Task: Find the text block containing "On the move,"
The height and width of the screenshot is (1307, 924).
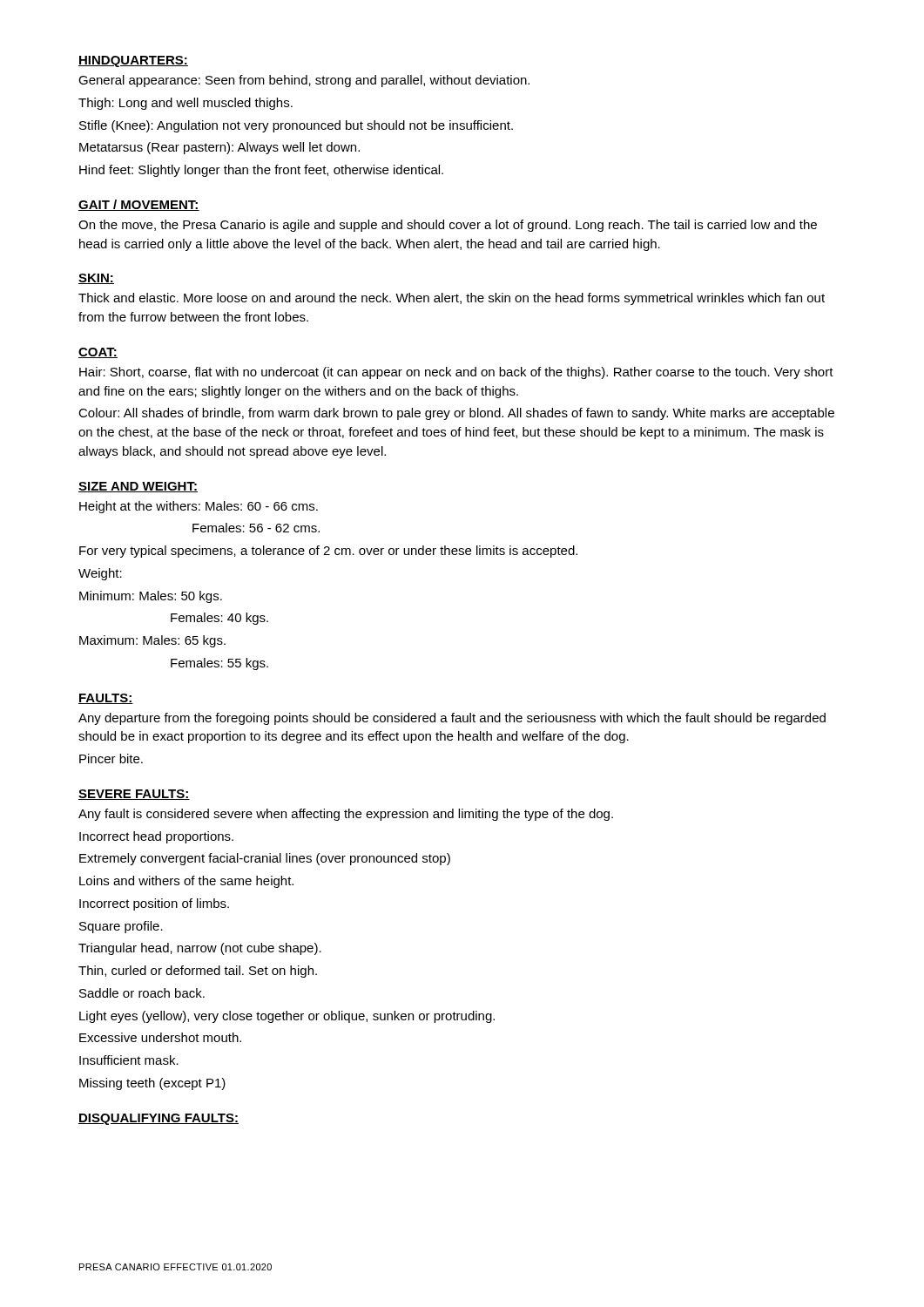Action: (458, 234)
